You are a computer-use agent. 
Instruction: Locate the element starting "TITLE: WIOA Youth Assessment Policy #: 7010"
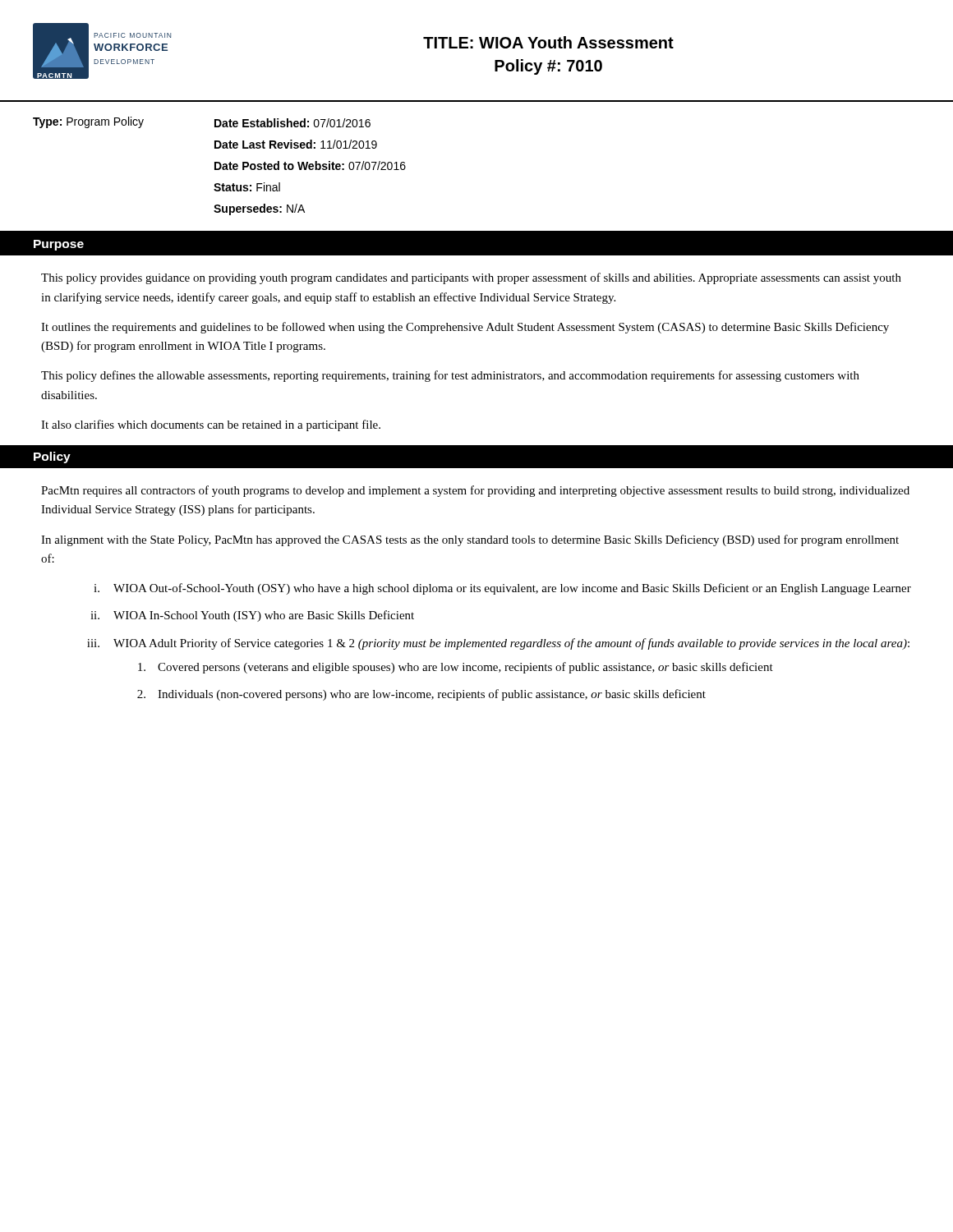point(548,54)
